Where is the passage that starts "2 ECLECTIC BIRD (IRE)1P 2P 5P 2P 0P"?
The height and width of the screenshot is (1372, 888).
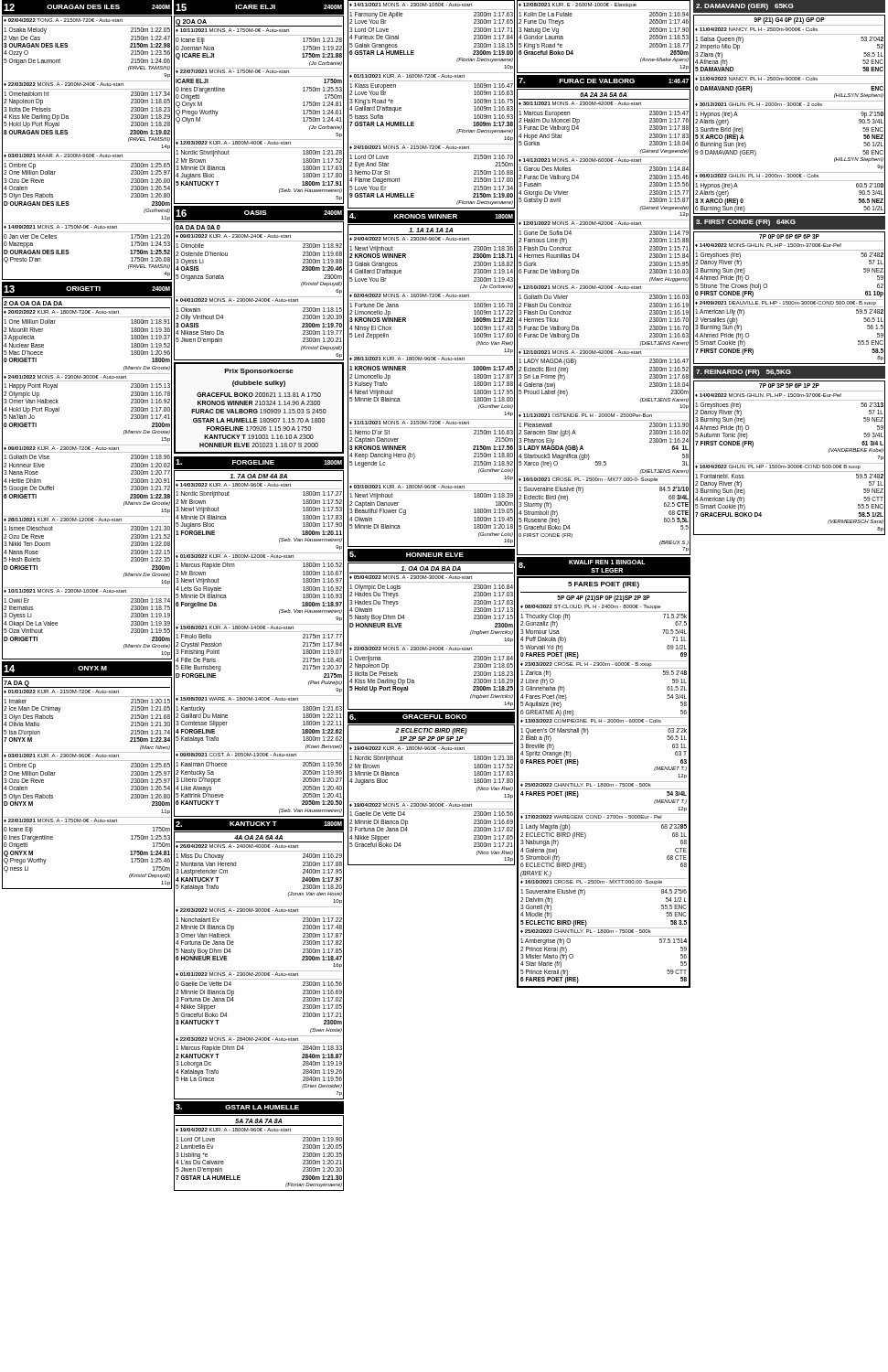[431, 795]
